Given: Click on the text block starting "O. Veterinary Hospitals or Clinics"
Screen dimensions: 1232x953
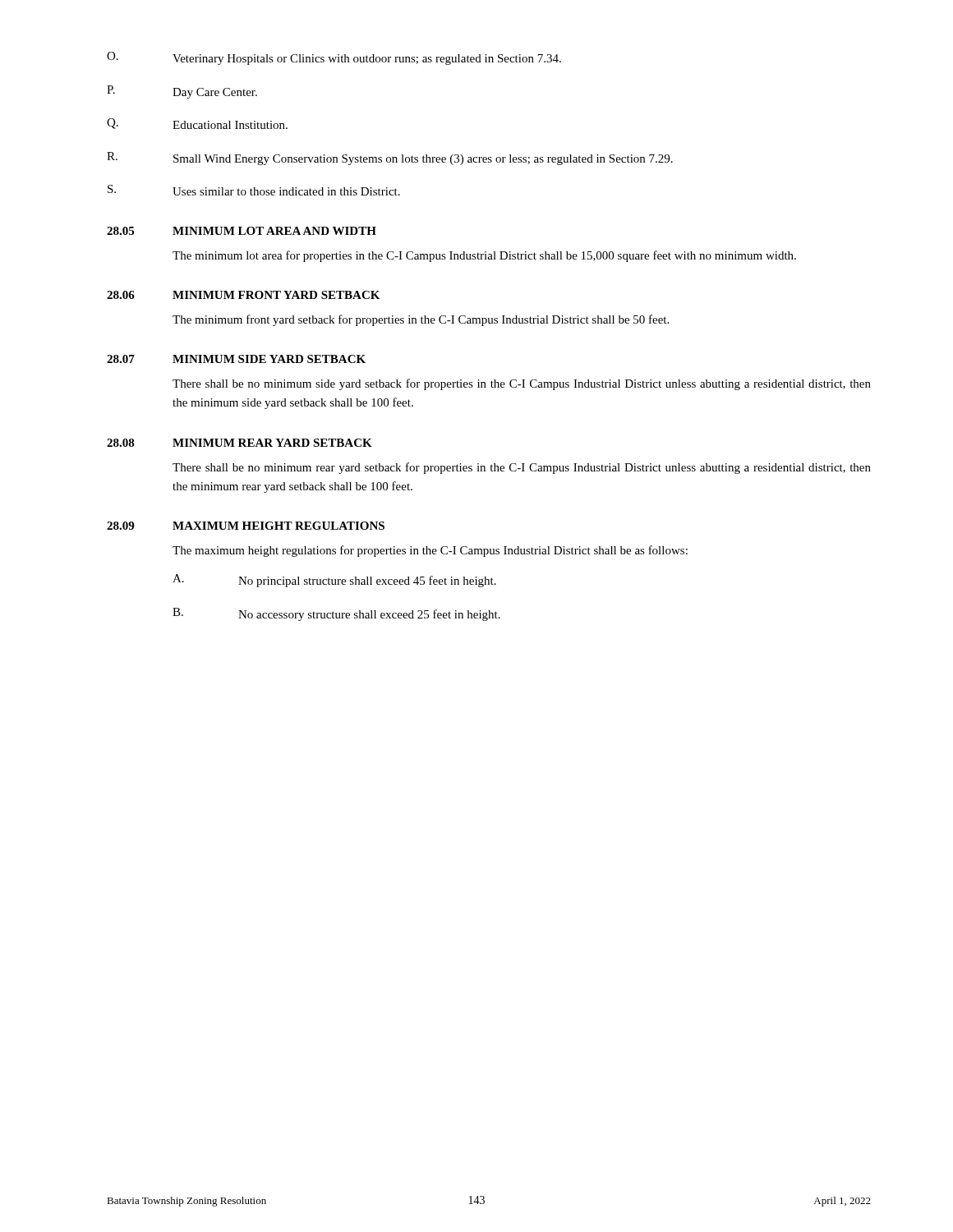Looking at the screenshot, I should click(x=489, y=59).
